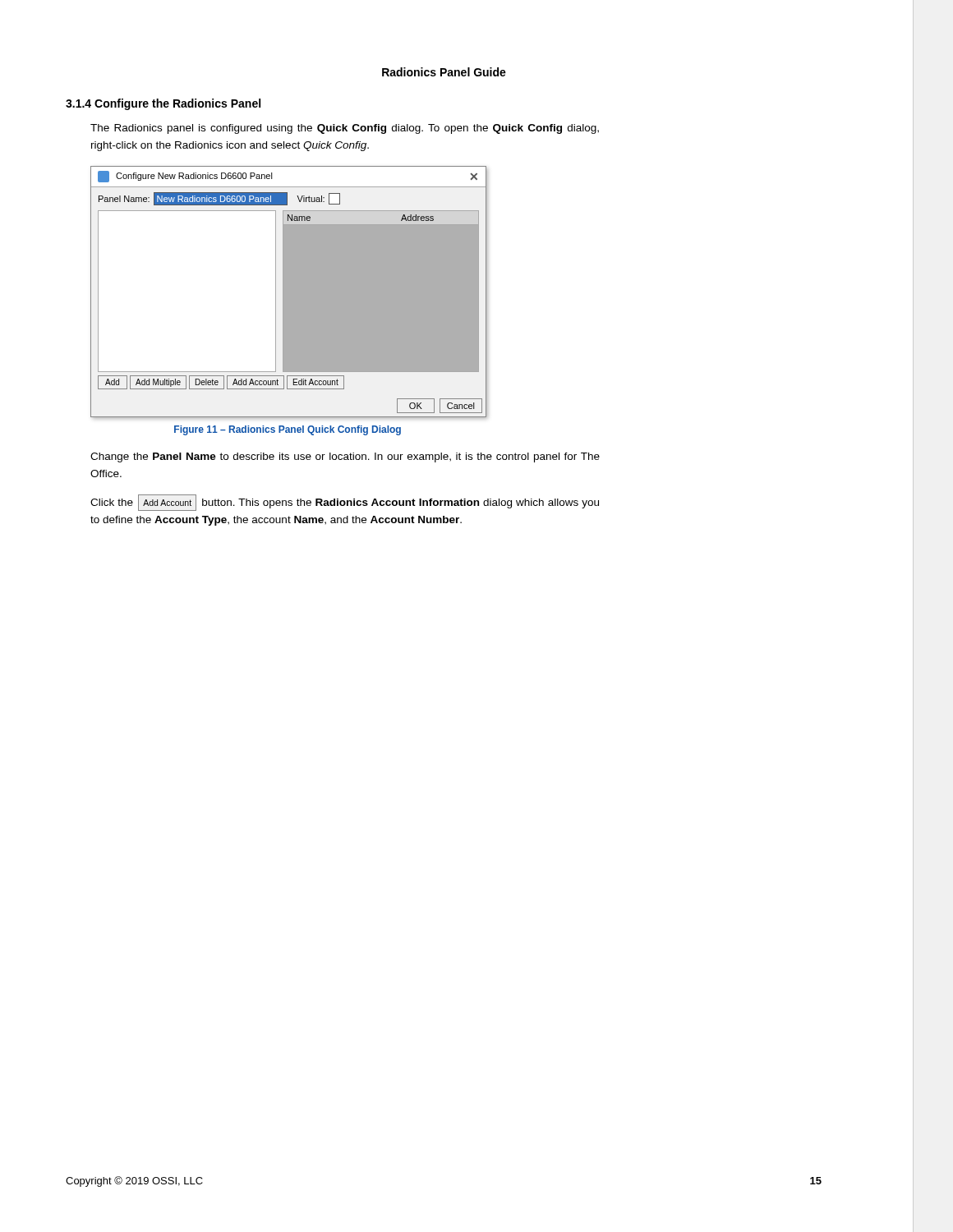Image resolution: width=953 pixels, height=1232 pixels.
Task: Locate the region starting "The Radionics panel is configured using"
Action: (345, 136)
